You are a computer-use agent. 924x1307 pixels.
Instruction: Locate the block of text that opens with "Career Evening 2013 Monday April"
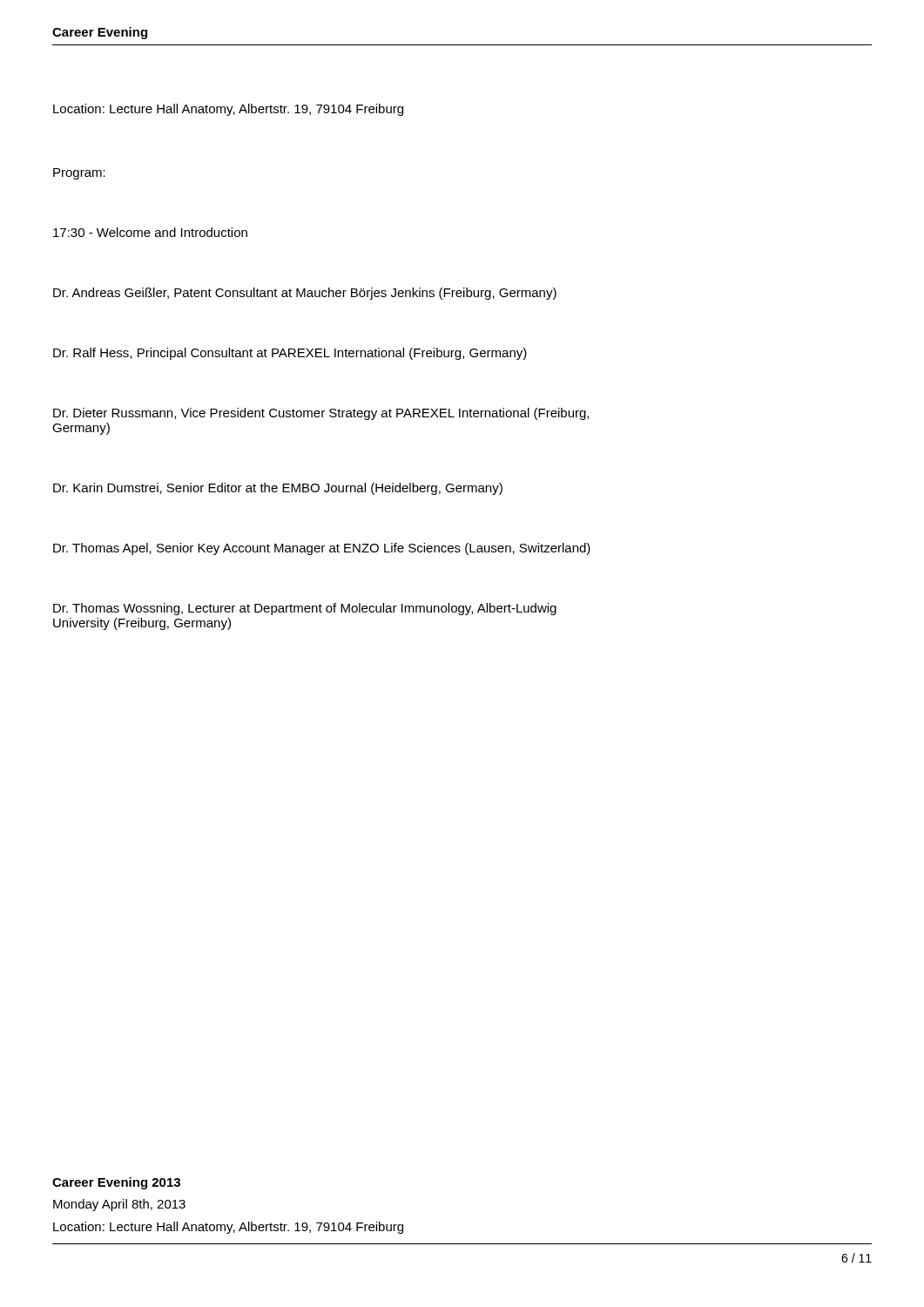tap(116, 1183)
